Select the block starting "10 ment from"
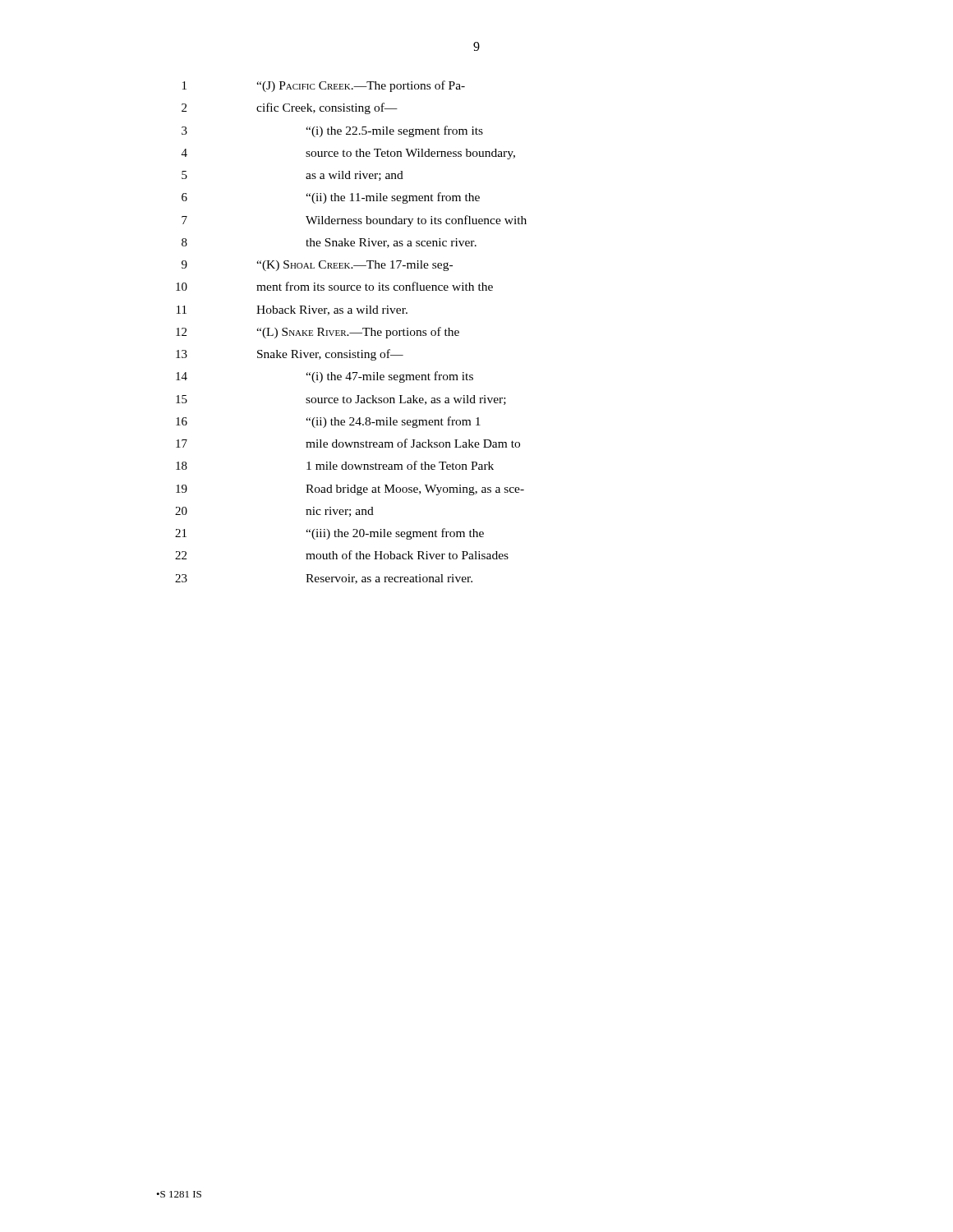953x1232 pixels. point(501,287)
